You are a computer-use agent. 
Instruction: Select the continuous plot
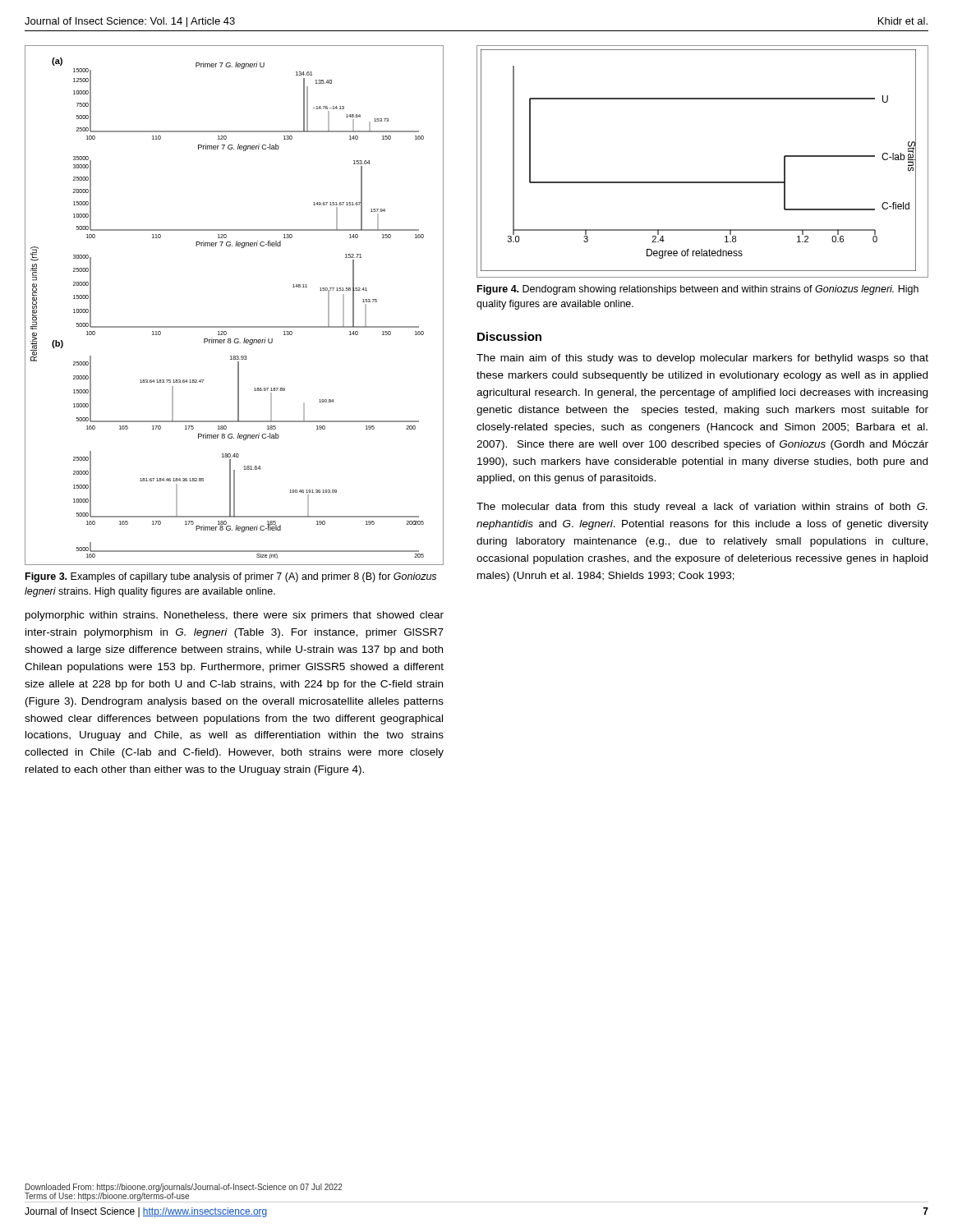[234, 305]
